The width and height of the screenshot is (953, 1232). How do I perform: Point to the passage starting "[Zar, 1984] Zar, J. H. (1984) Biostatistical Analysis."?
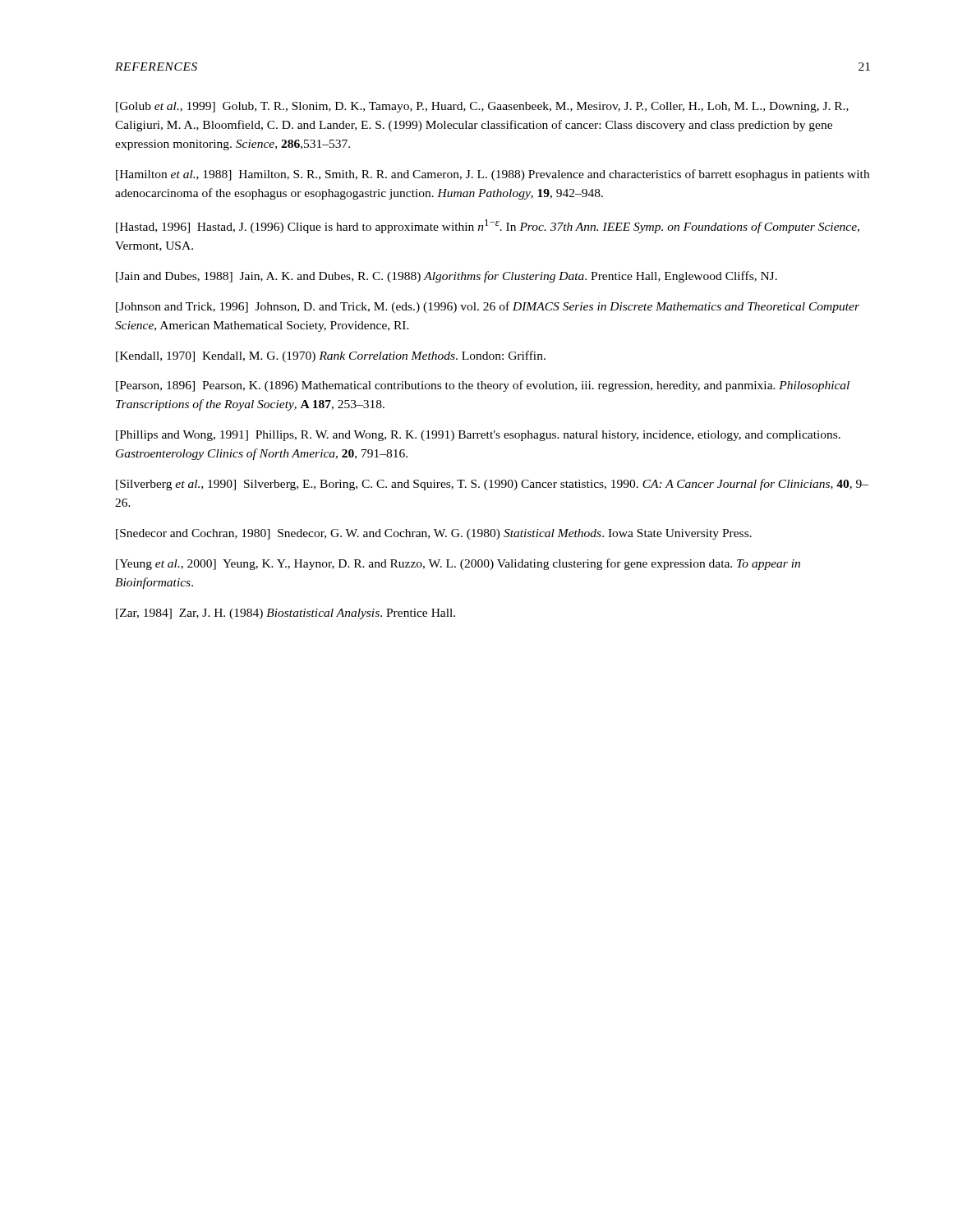pos(285,614)
